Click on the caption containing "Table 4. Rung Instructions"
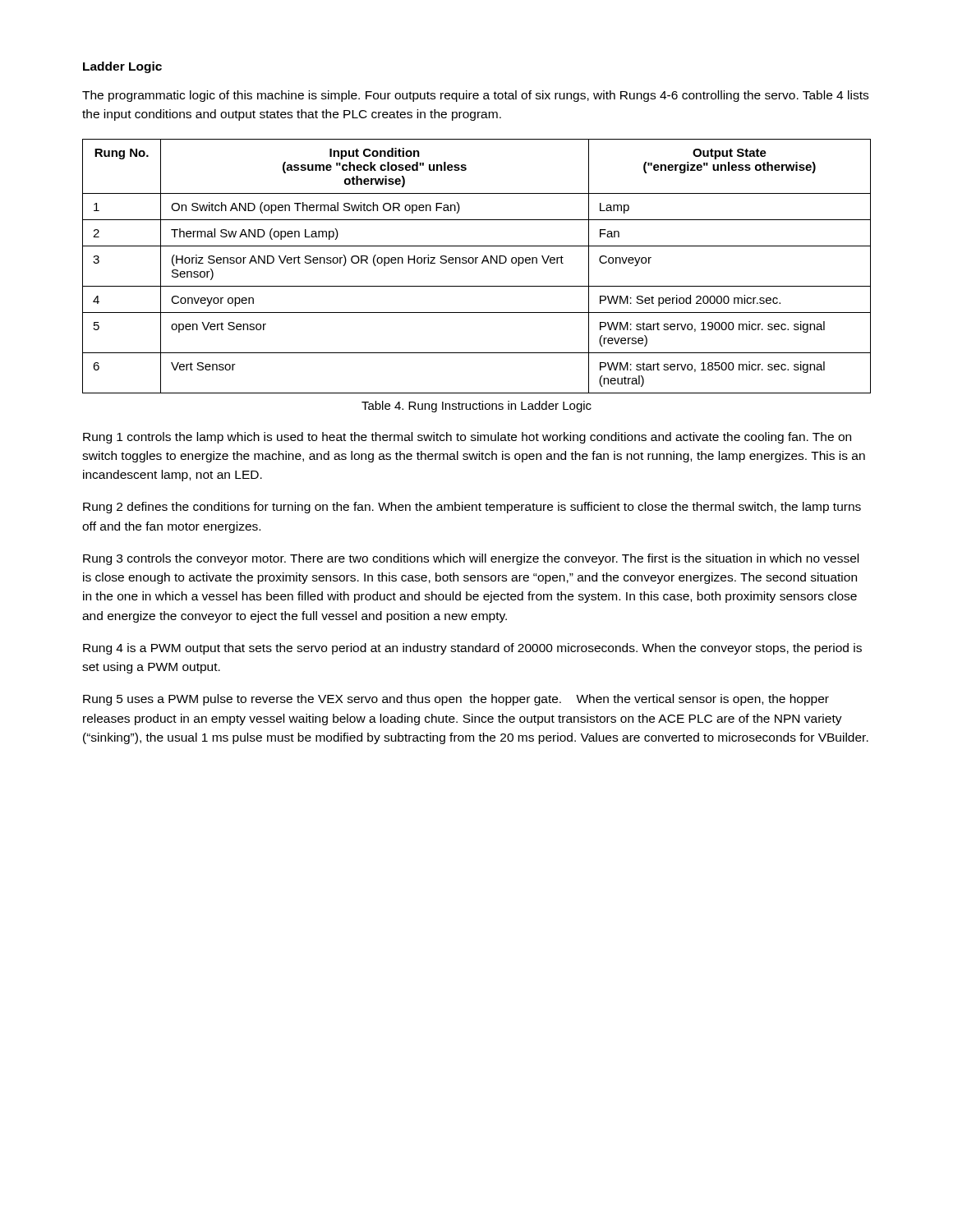953x1232 pixels. 476,405
